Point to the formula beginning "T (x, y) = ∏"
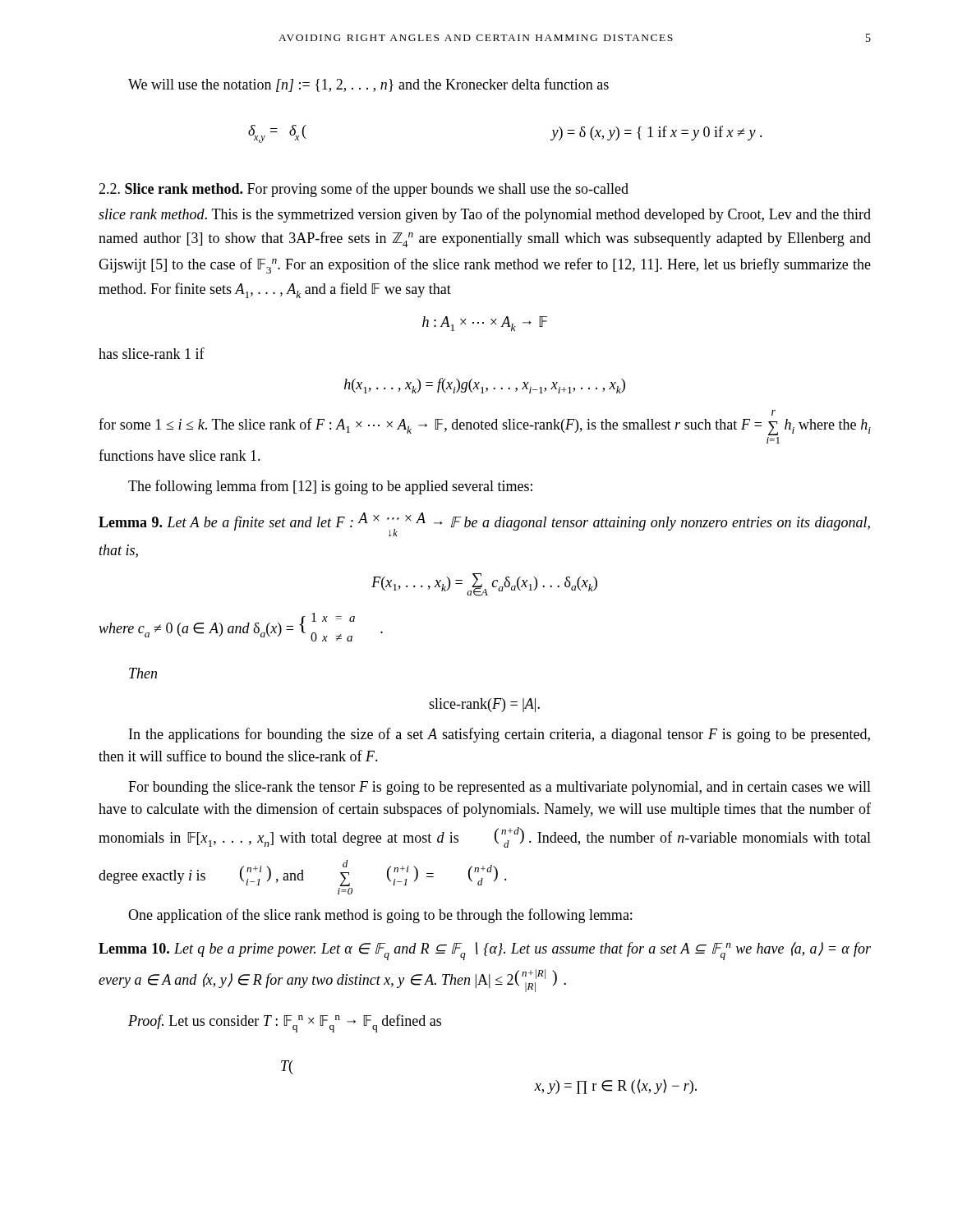953x1232 pixels. click(x=287, y=1067)
